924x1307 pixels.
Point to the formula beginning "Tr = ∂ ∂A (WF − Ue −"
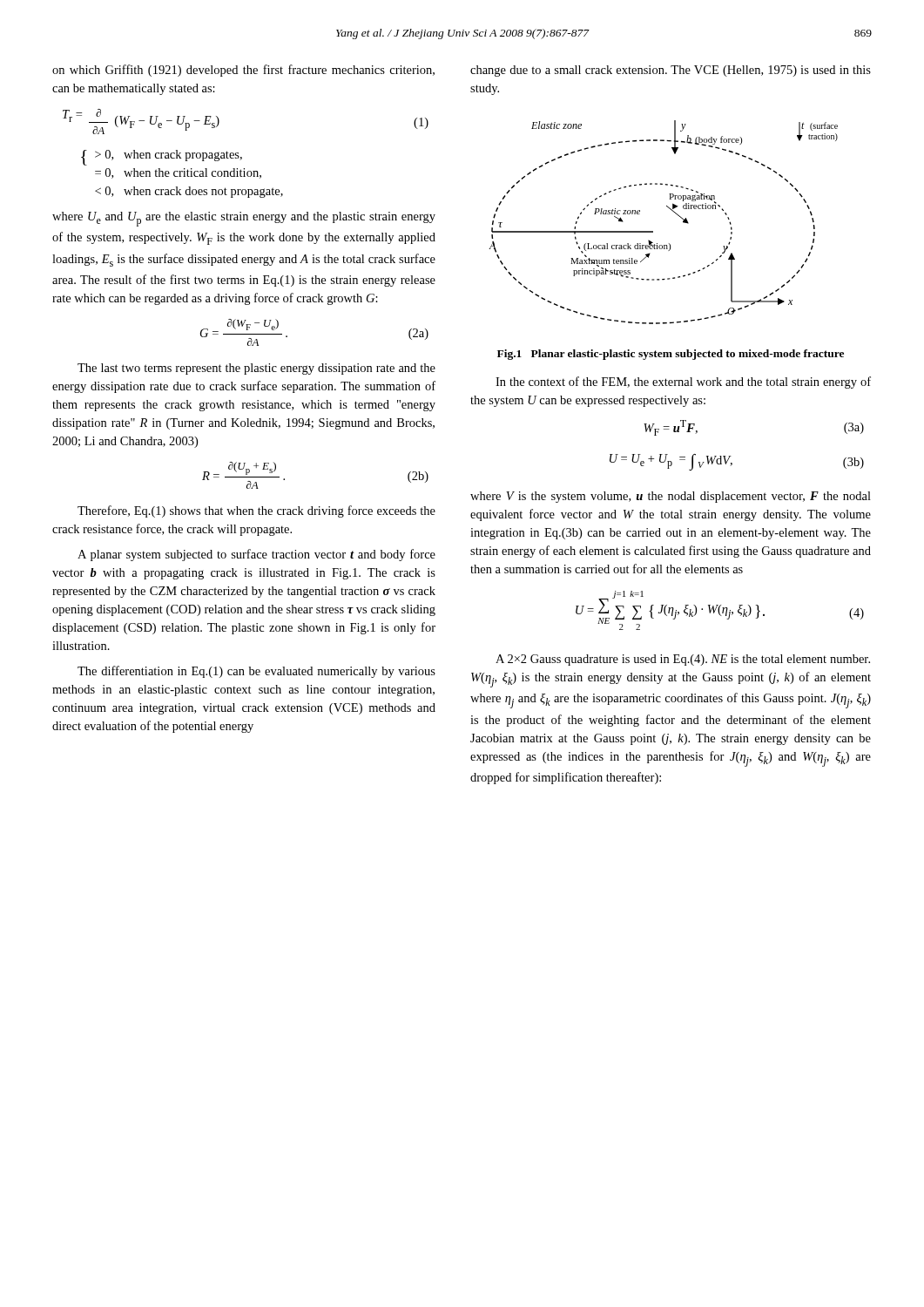point(245,152)
